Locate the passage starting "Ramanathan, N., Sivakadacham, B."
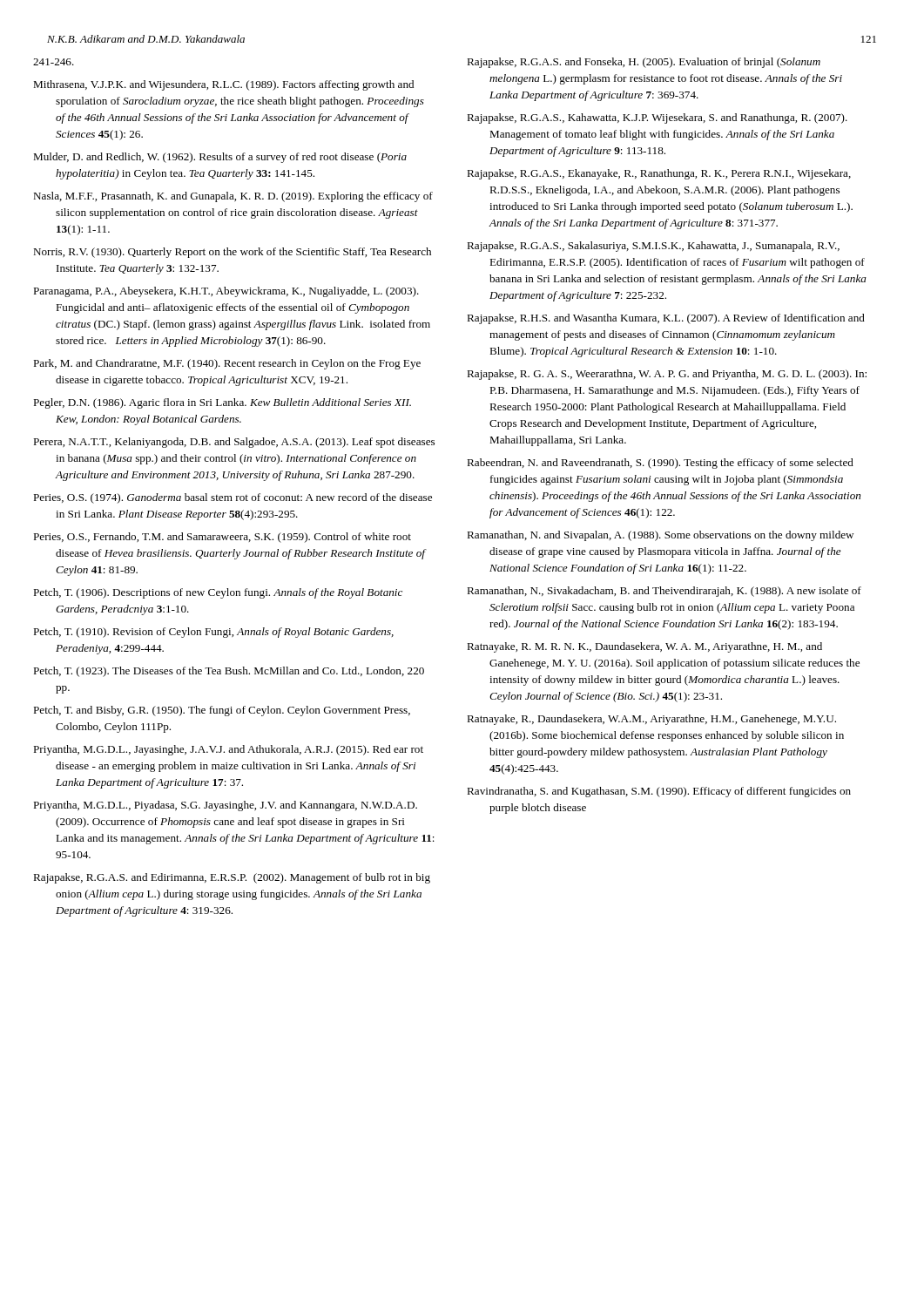This screenshot has height=1307, width=924. (x=664, y=607)
